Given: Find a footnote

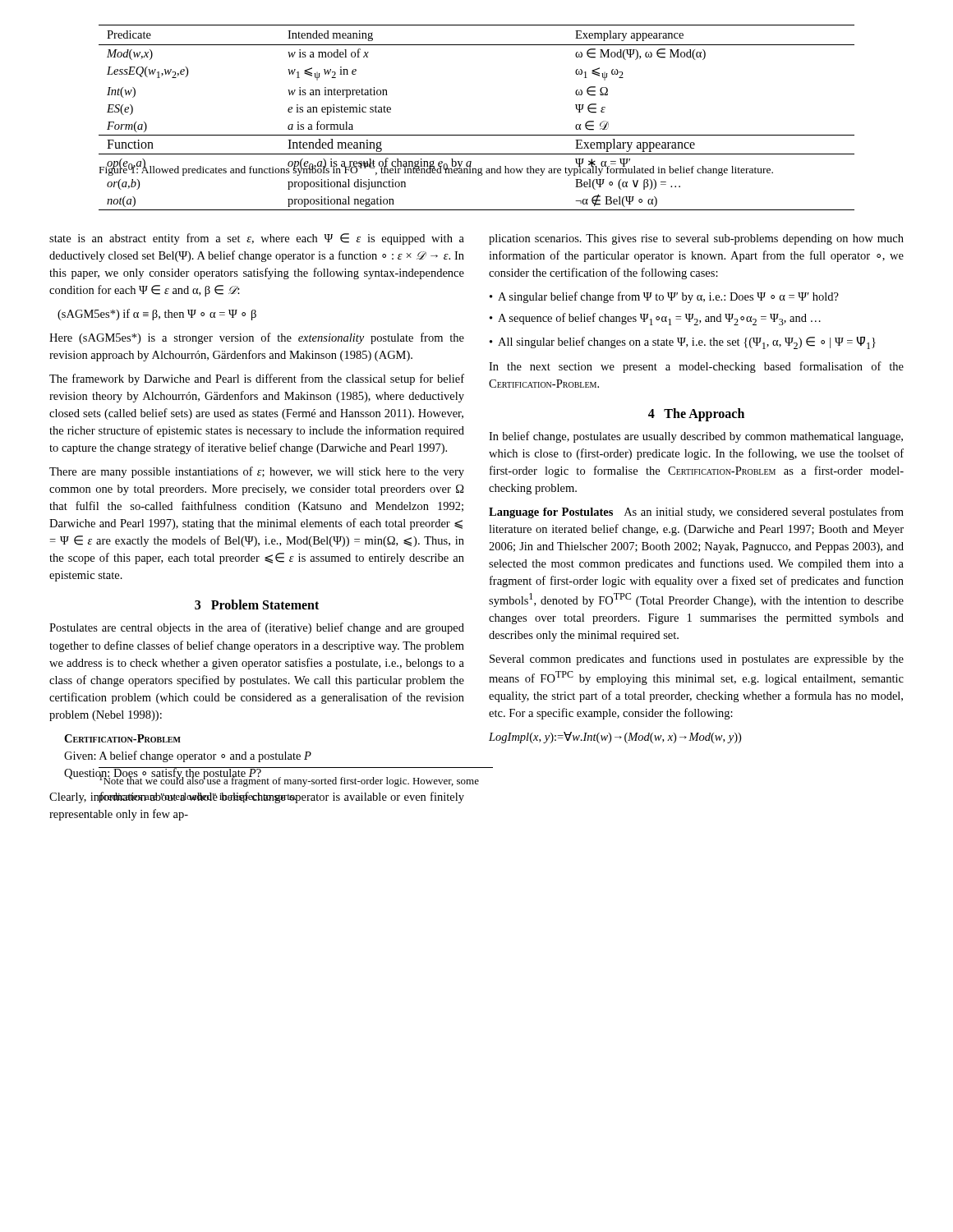Looking at the screenshot, I should click(289, 787).
